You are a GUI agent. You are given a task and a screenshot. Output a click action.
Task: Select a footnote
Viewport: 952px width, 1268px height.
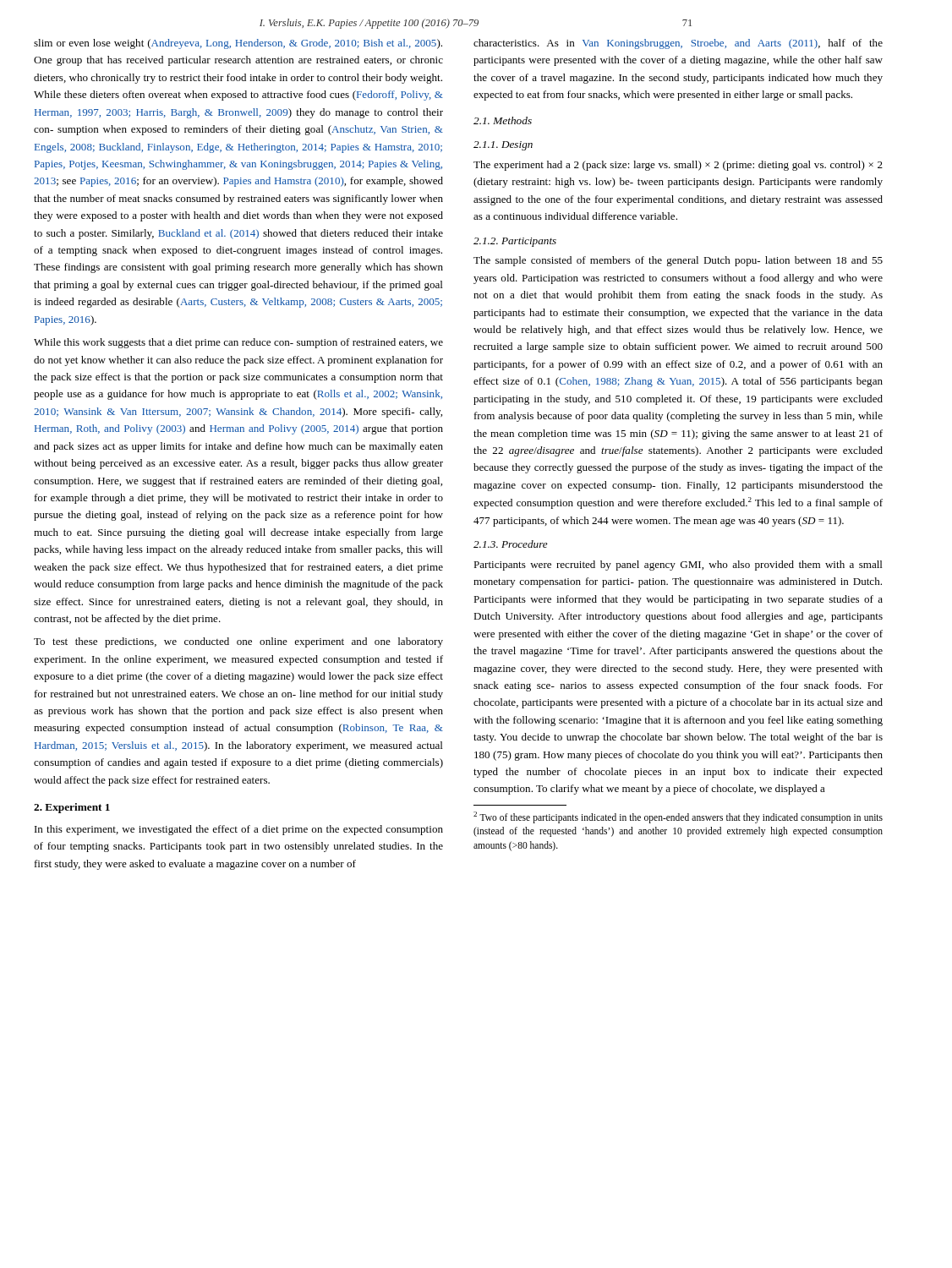pyautogui.click(x=678, y=830)
